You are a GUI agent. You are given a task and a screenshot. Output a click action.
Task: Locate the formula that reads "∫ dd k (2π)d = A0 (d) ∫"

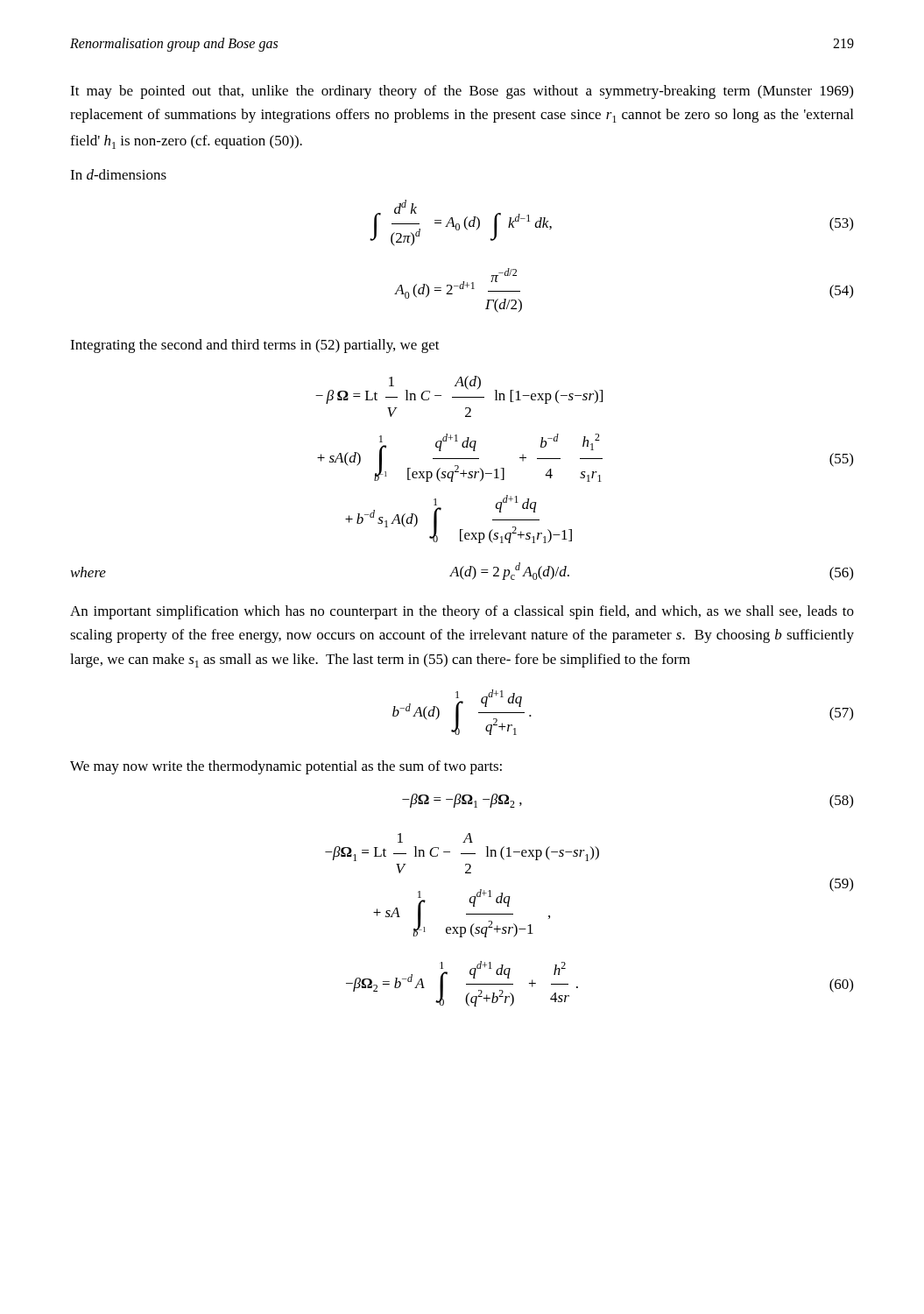pos(495,223)
